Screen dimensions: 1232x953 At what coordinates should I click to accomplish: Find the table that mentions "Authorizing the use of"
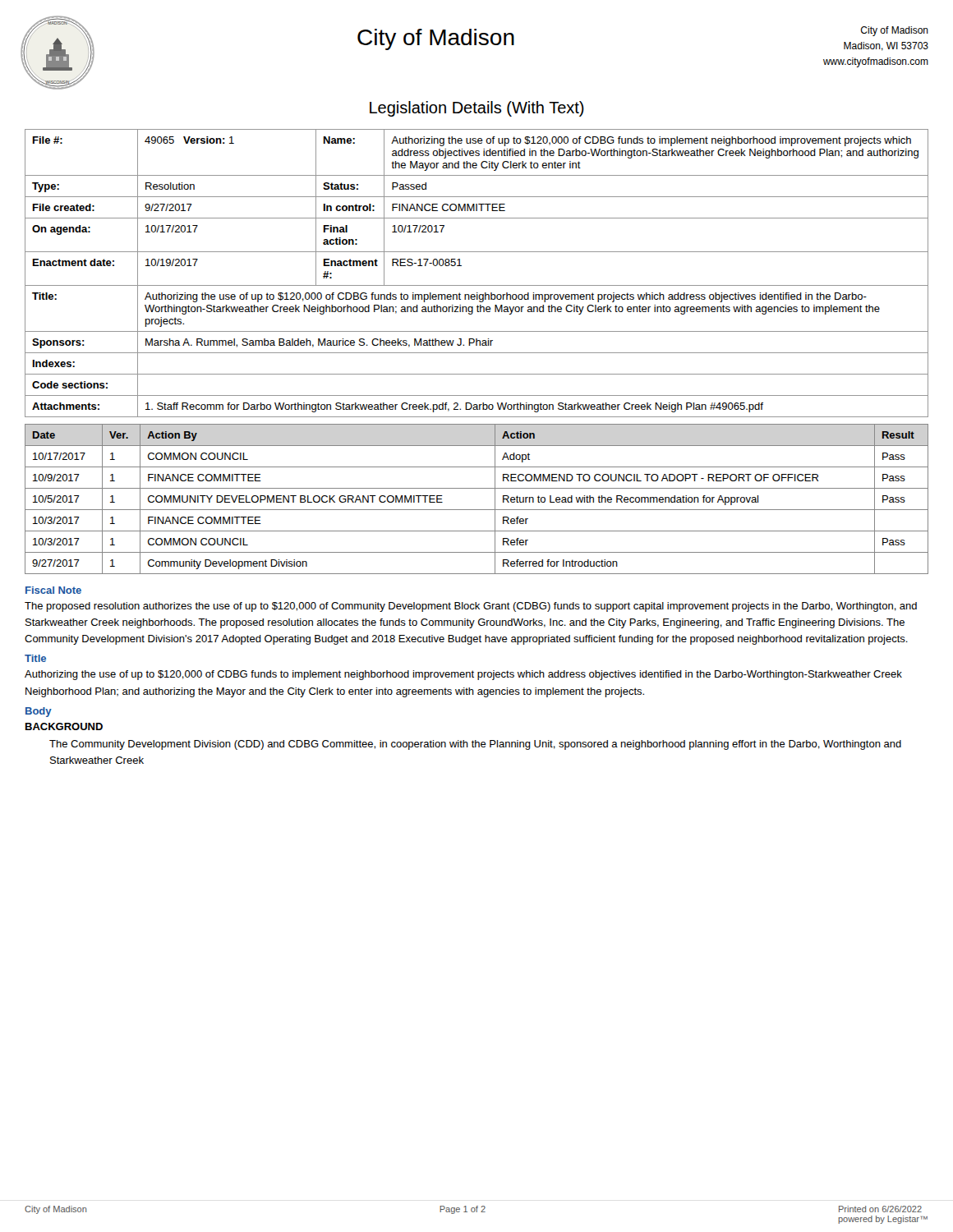click(476, 273)
